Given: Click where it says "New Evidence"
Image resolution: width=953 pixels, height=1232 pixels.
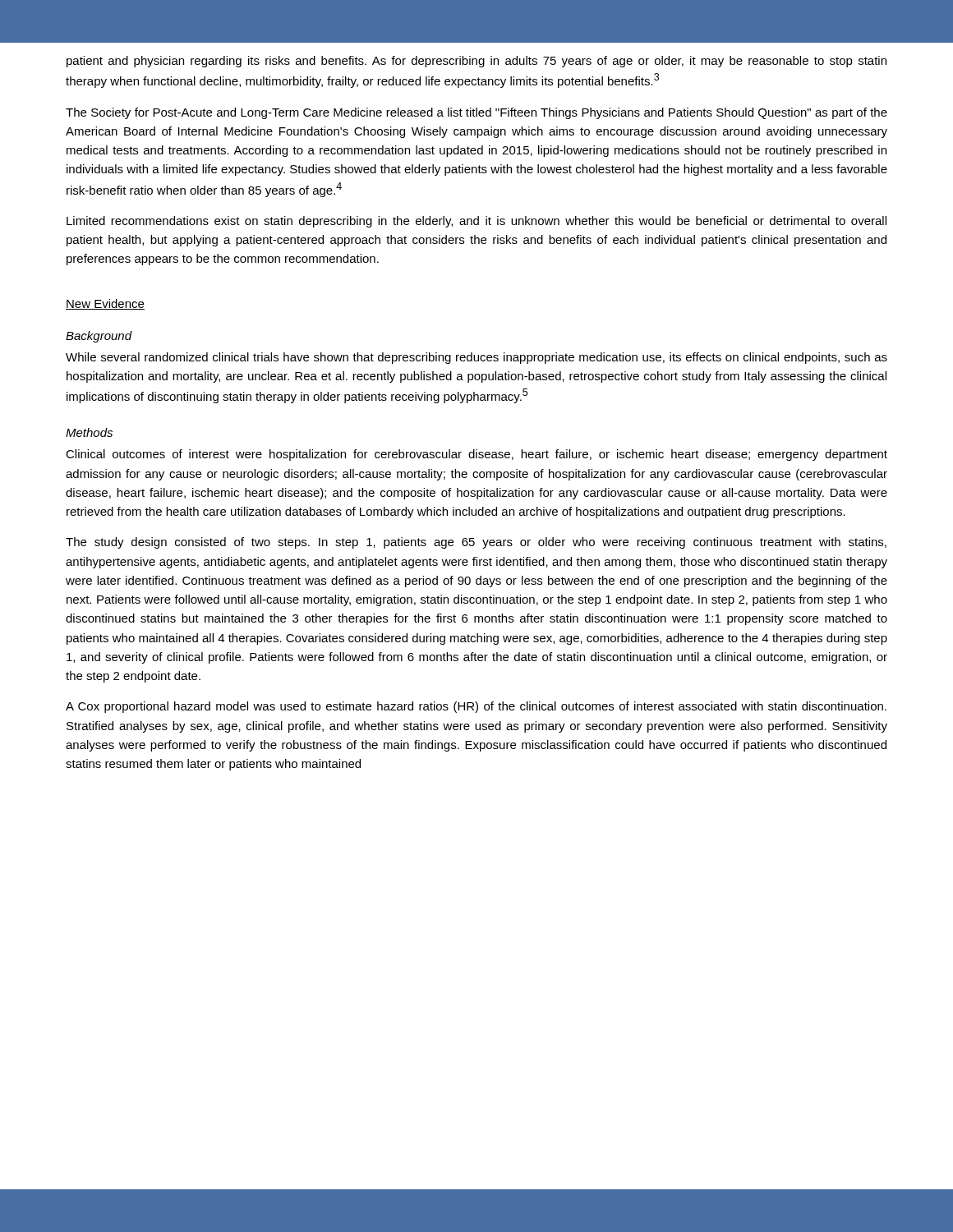Looking at the screenshot, I should point(105,303).
